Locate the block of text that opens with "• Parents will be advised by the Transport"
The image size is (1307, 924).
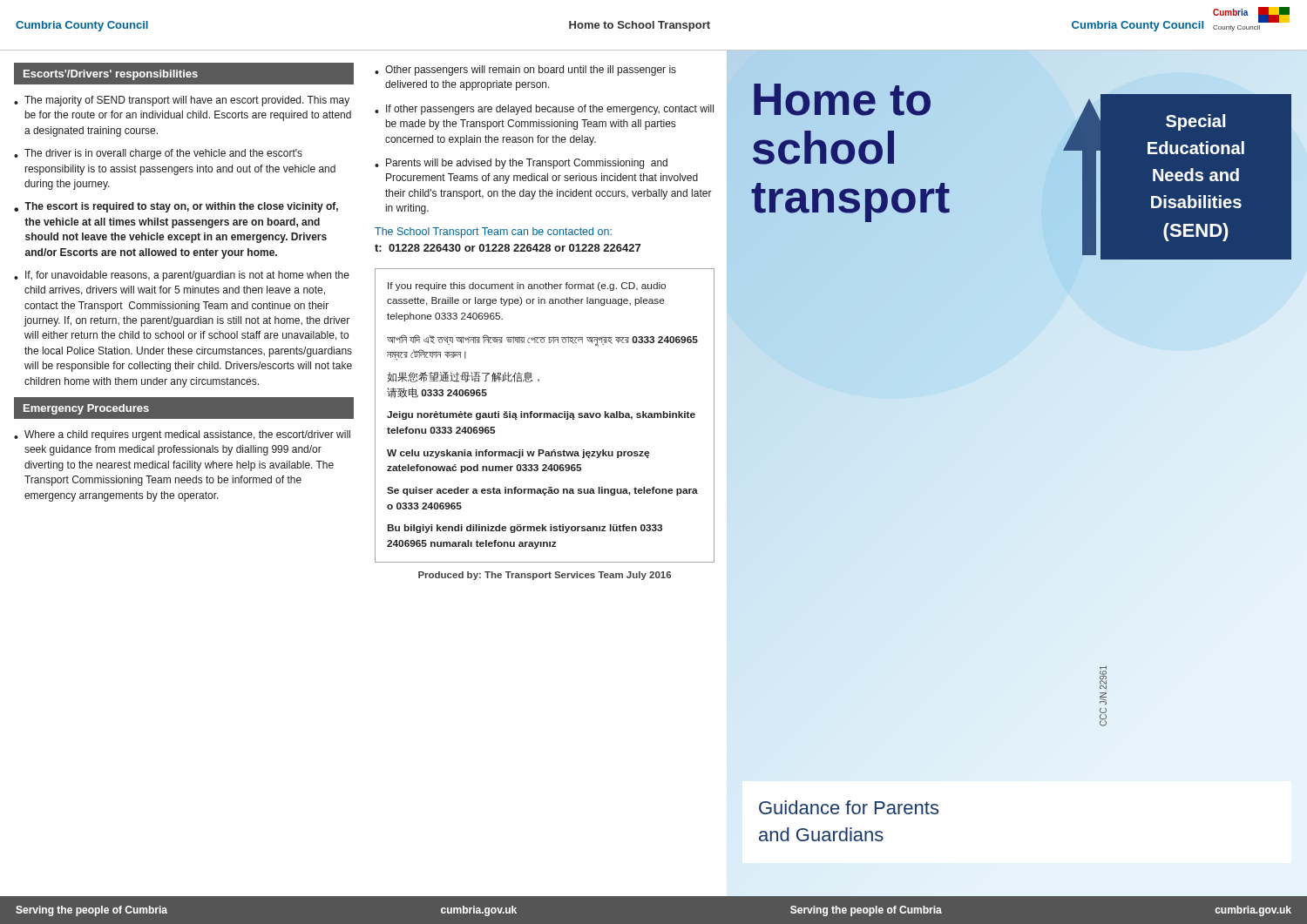point(545,186)
